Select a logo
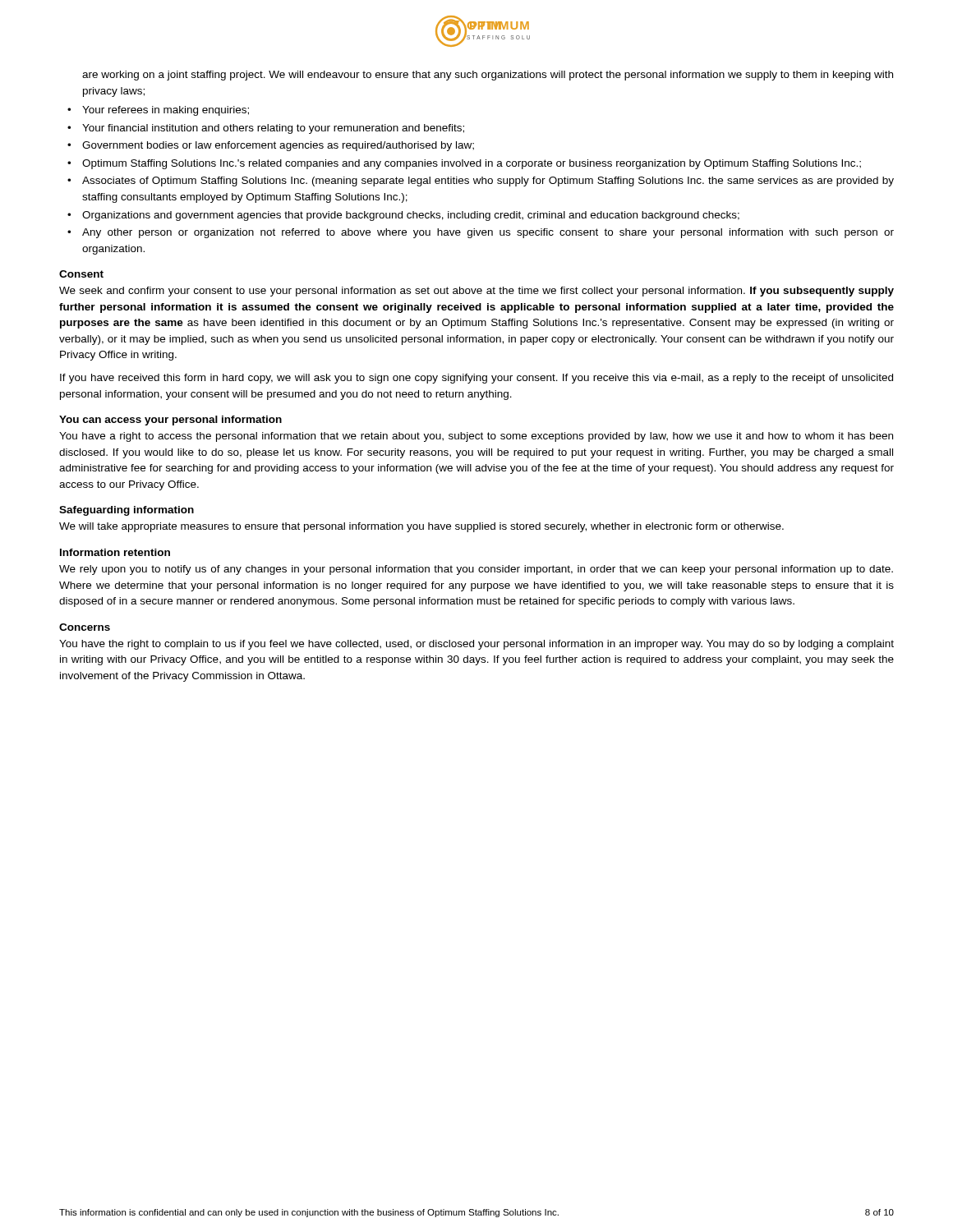This screenshot has width=953, height=1232. [476, 33]
